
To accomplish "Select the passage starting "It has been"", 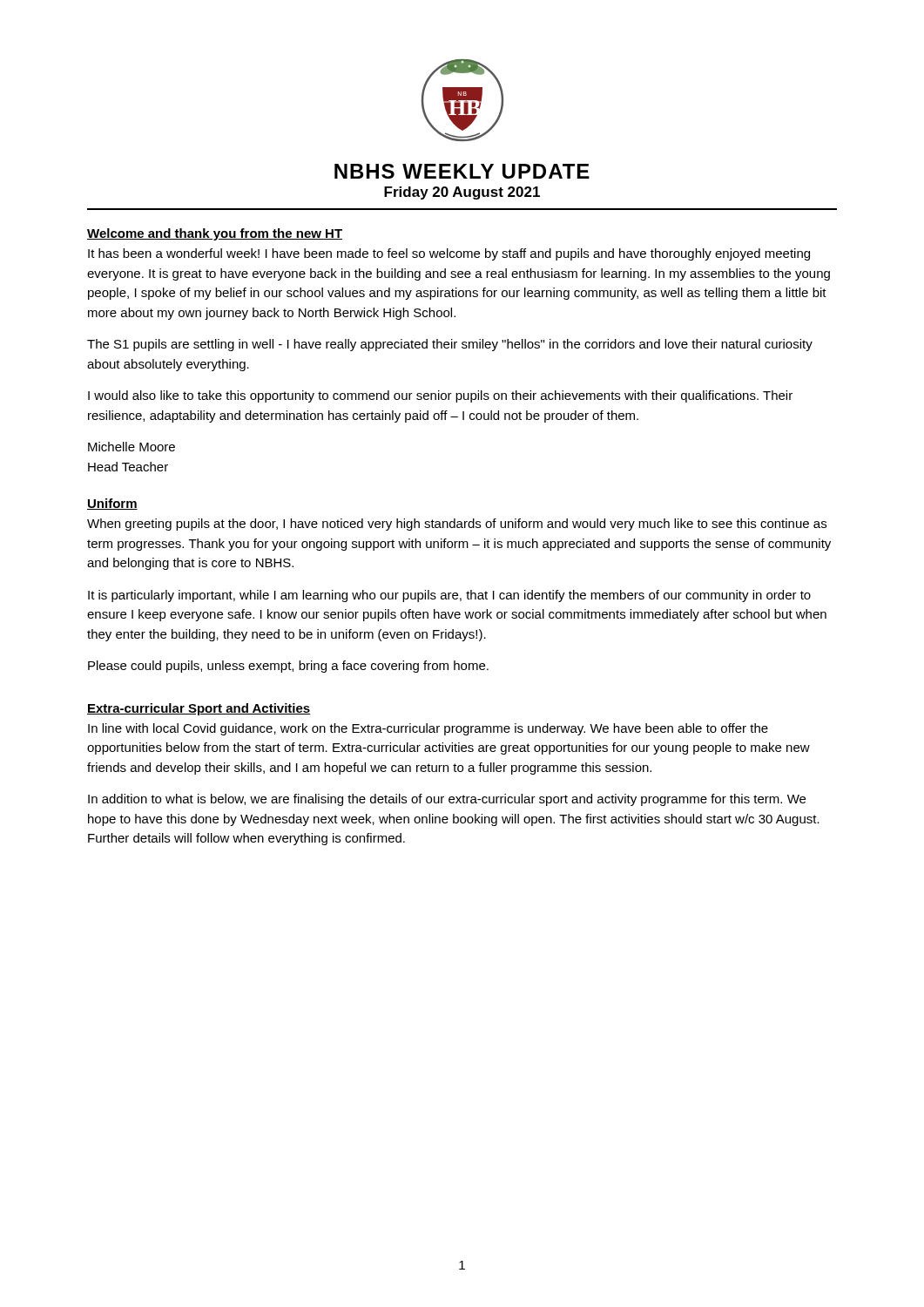I will coord(459,283).
